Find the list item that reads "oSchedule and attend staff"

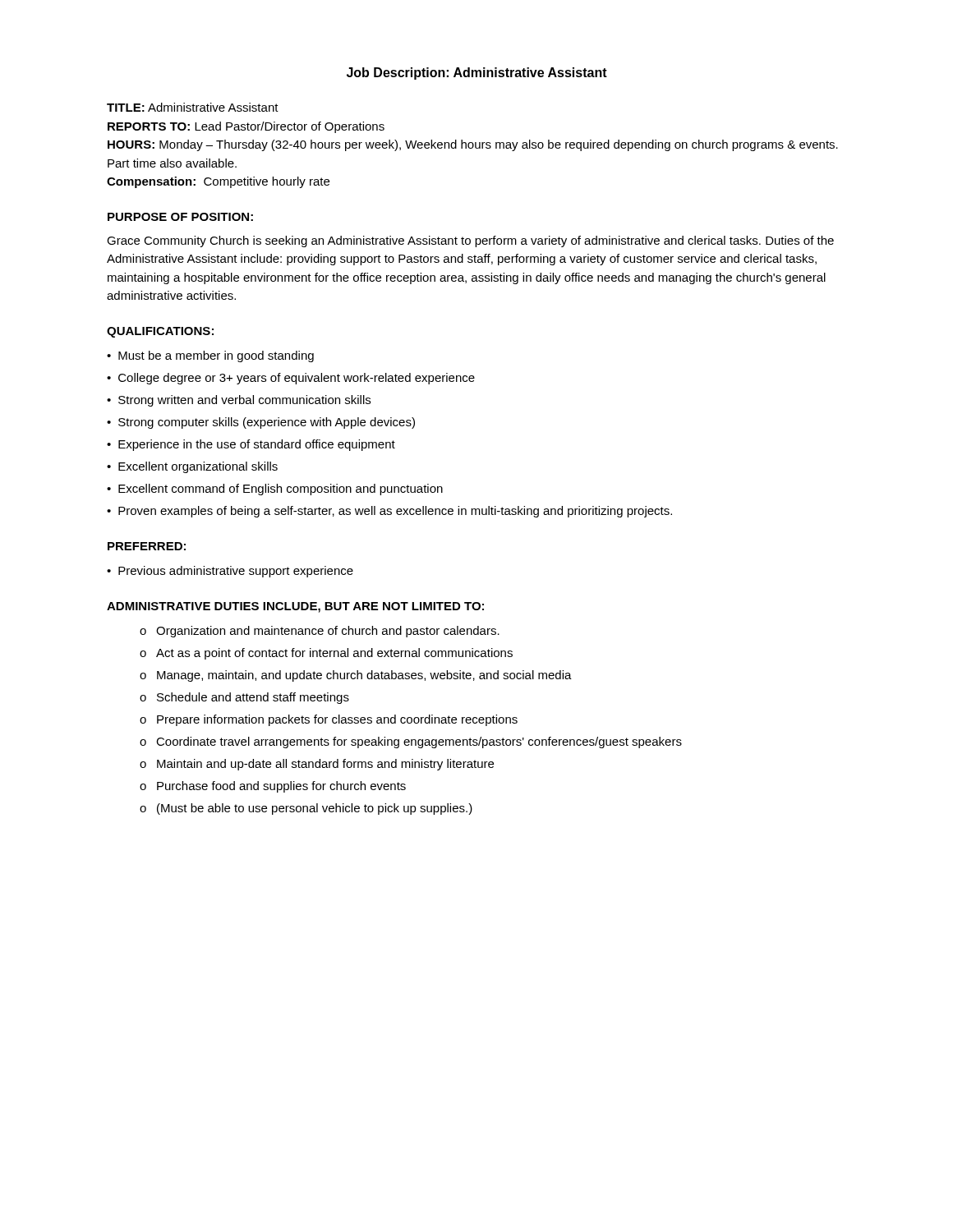(x=244, y=697)
